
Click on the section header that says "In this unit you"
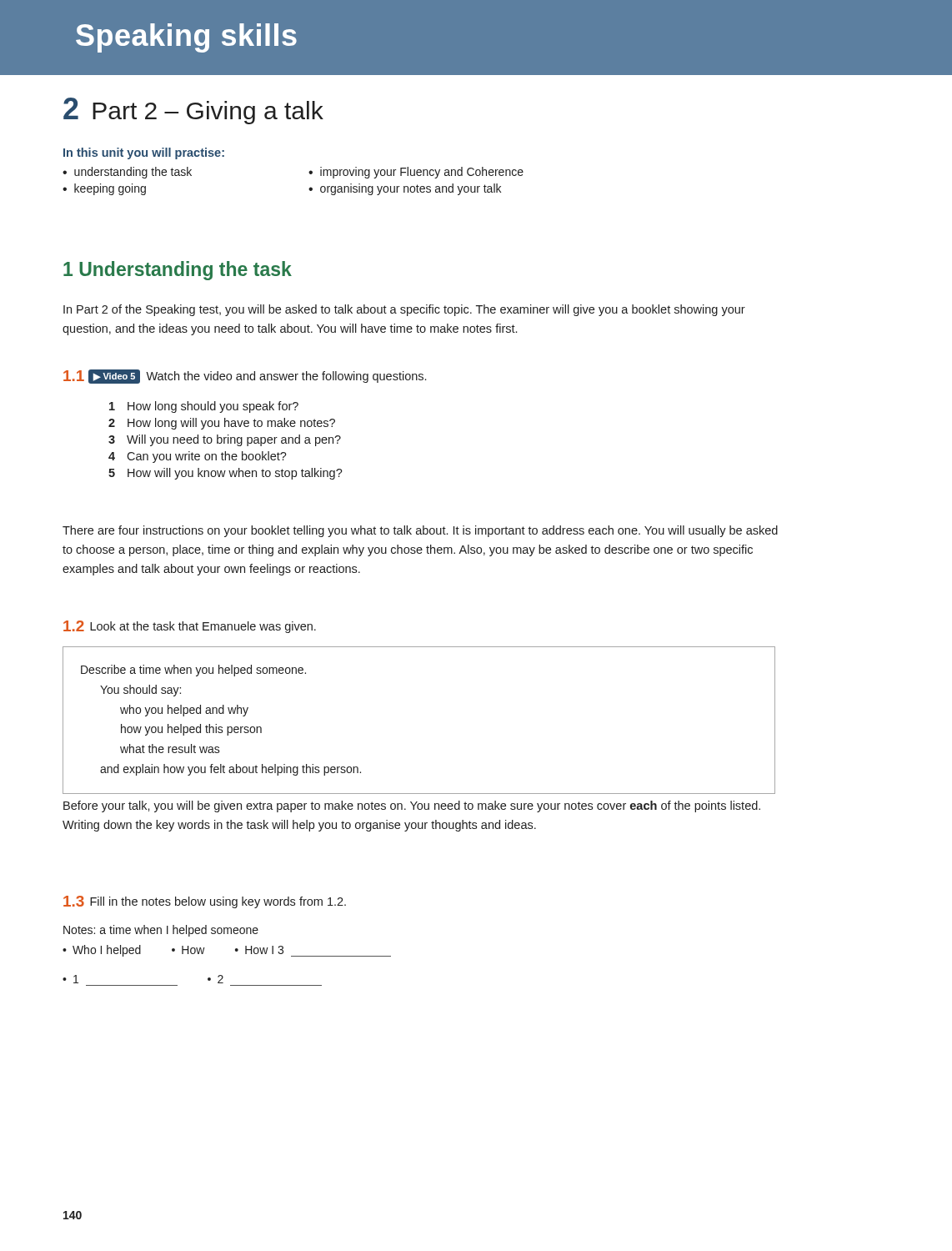click(x=463, y=171)
